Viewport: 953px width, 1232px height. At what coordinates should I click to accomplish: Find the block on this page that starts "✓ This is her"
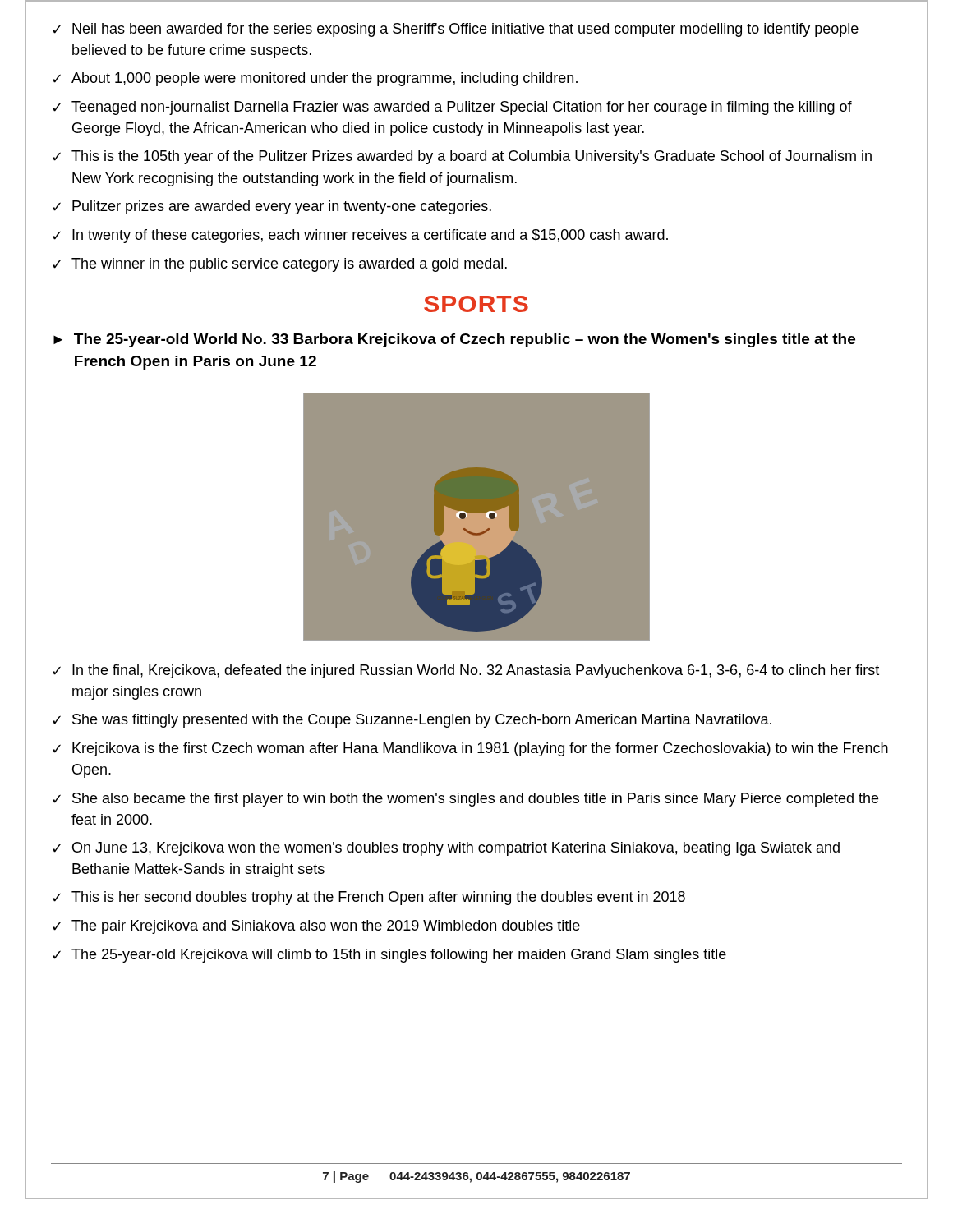(x=368, y=897)
